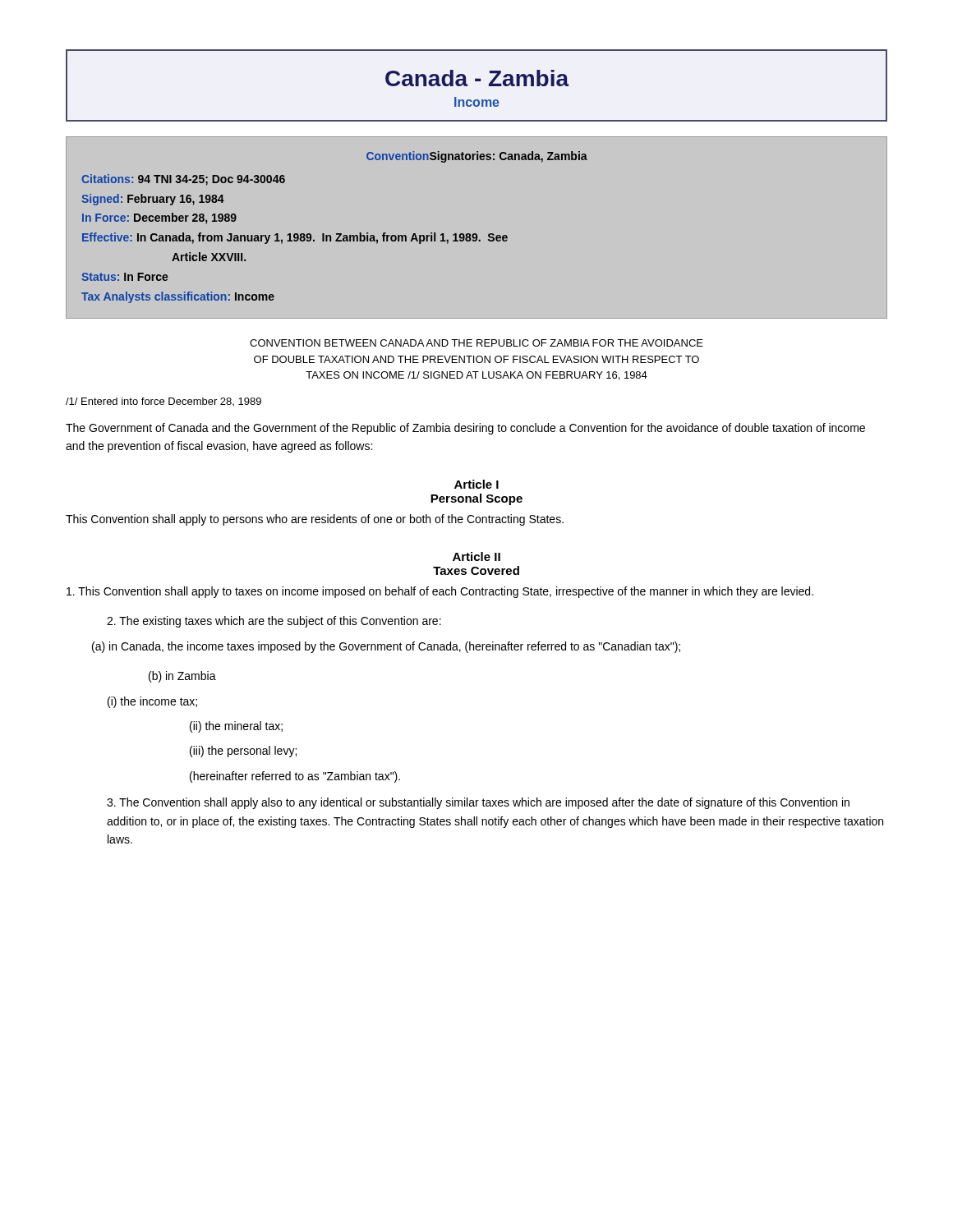This screenshot has width=953, height=1232.
Task: Find the list item that says "(hereinafter referred to as "Zambian tax")."
Action: click(x=295, y=776)
